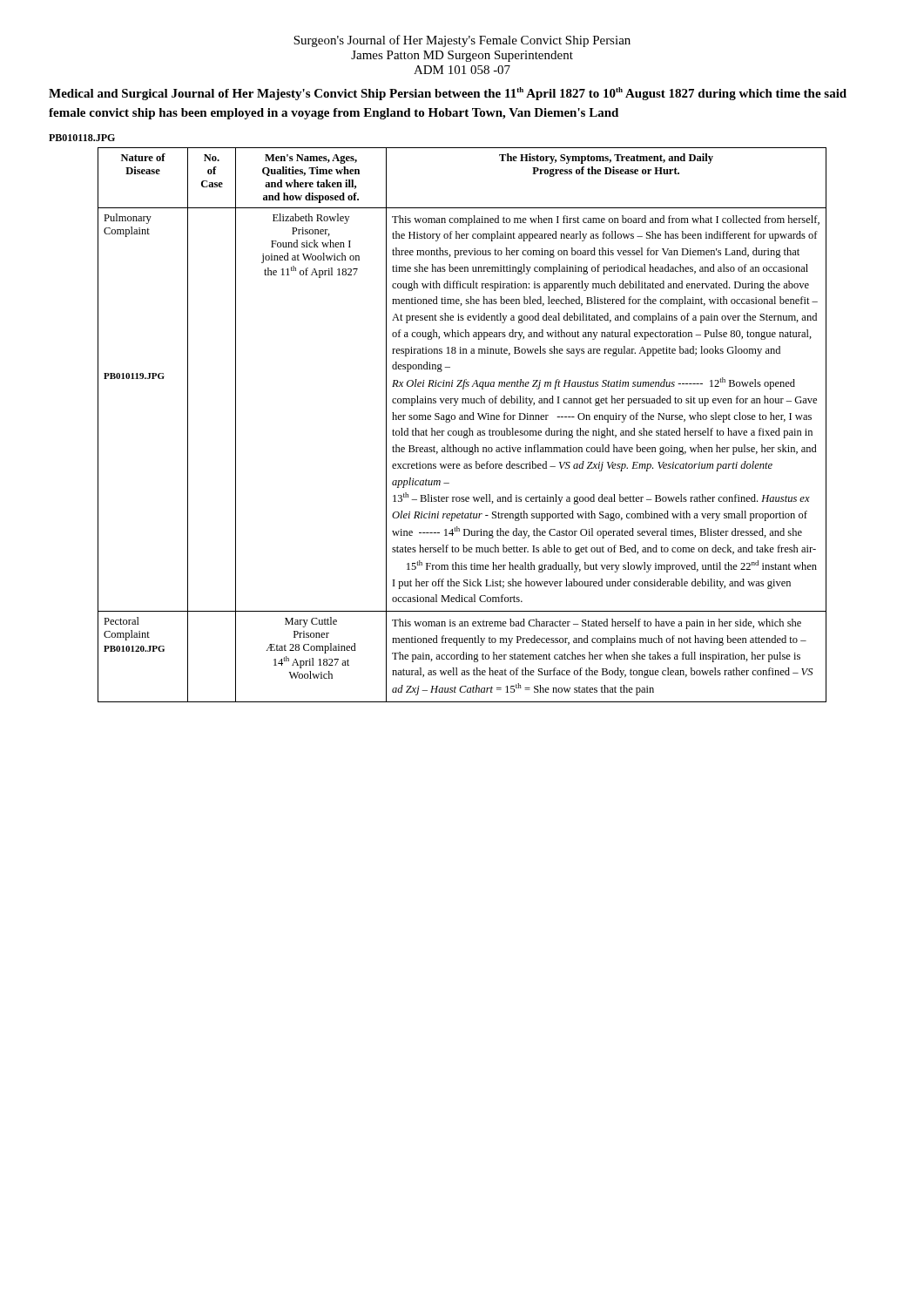Point to the region starting "Surgeon's Journal of Her Majesty's"

[462, 55]
